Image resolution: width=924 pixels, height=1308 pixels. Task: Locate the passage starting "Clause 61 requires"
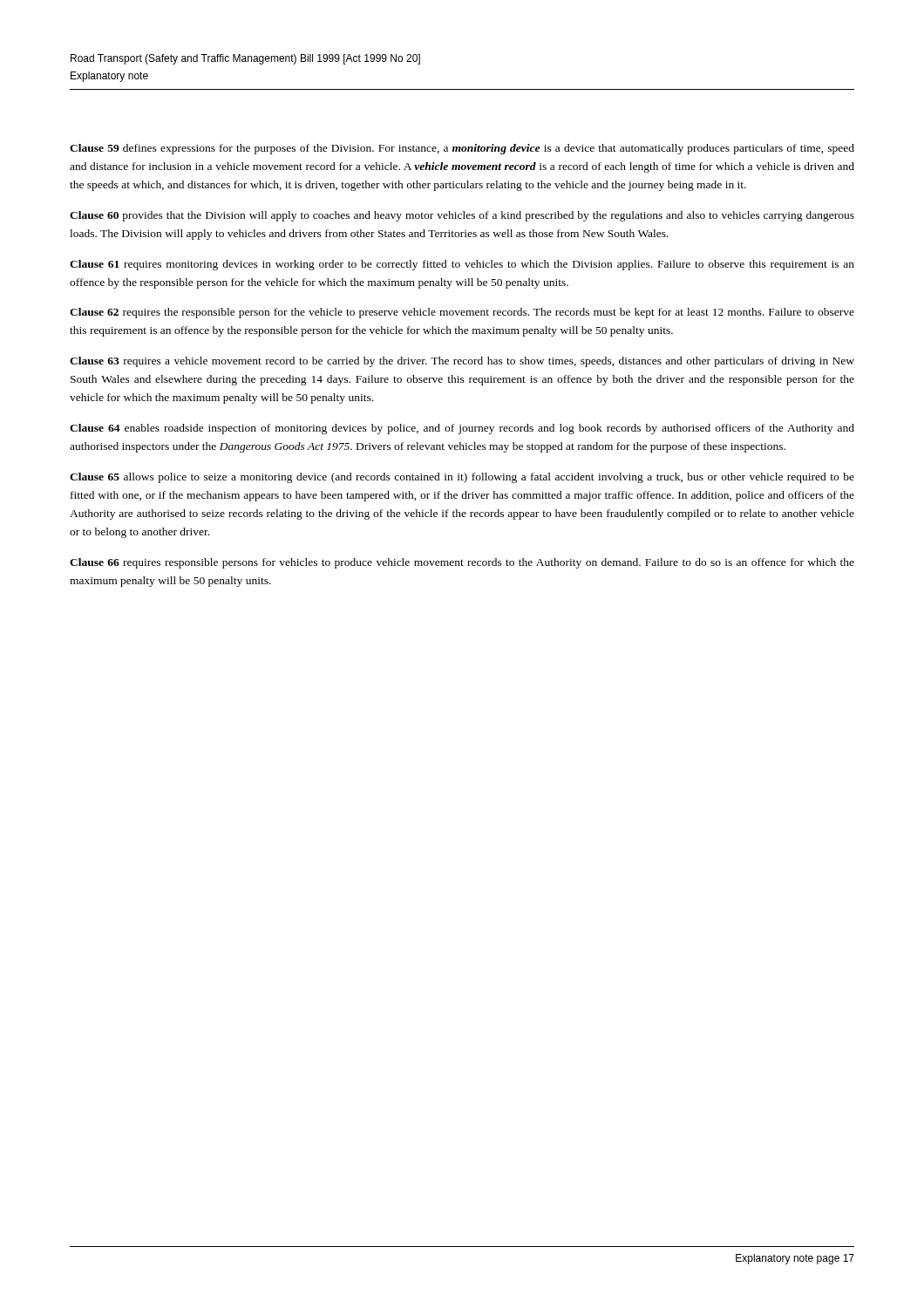[462, 273]
